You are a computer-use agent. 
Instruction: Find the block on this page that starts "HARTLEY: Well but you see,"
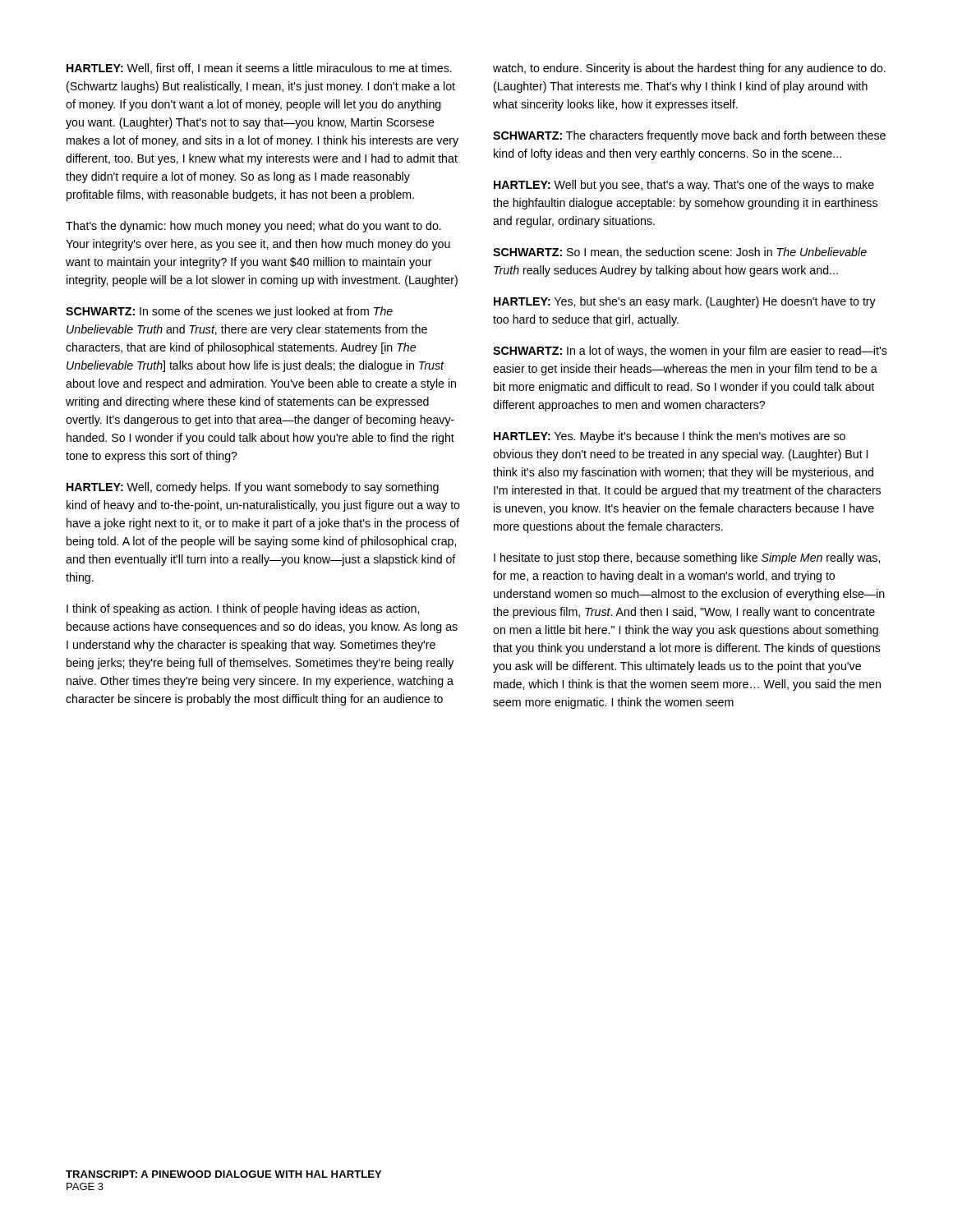(690, 203)
